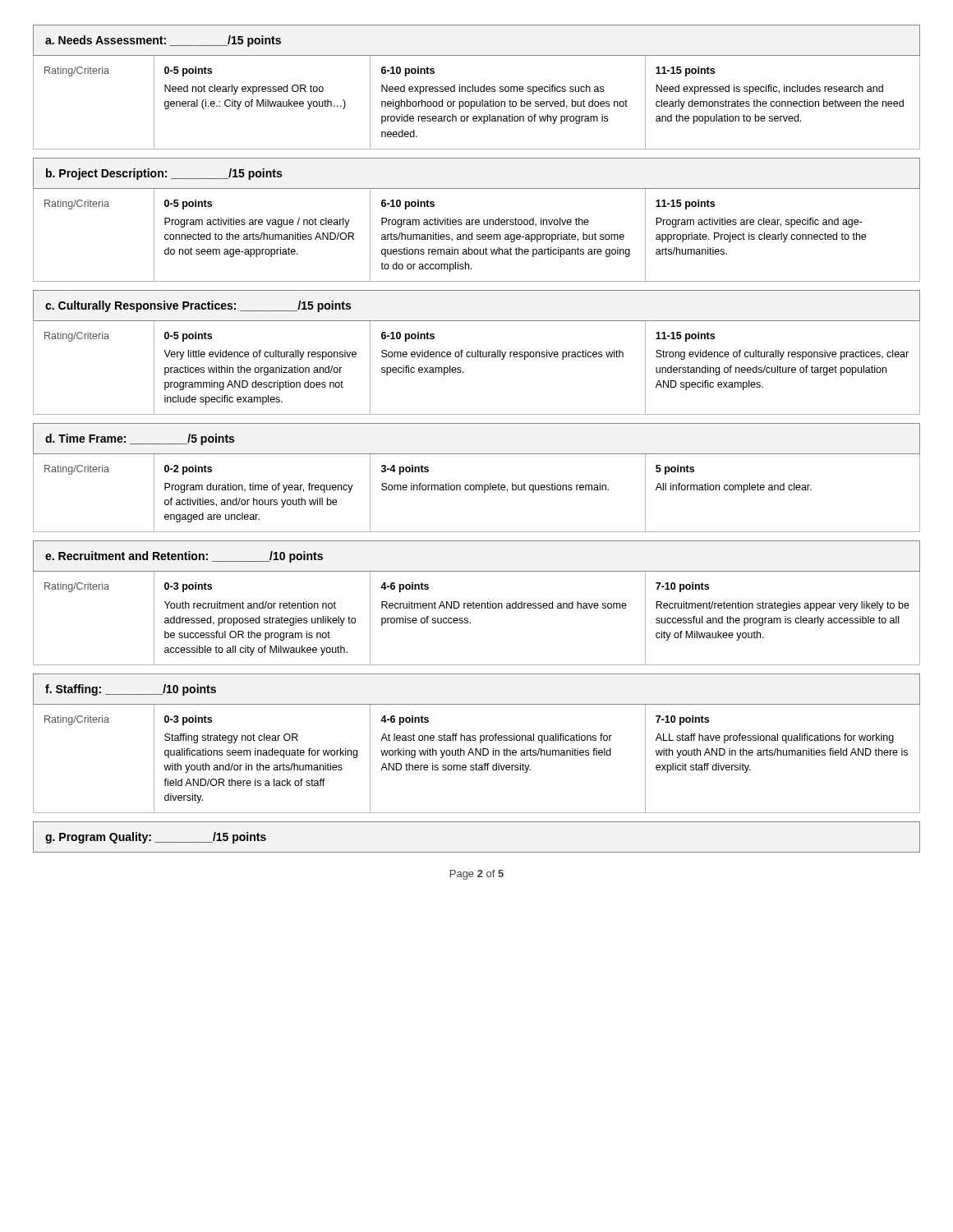Click on the section header containing "f. Staffing: _________/10 points"

tap(131, 689)
